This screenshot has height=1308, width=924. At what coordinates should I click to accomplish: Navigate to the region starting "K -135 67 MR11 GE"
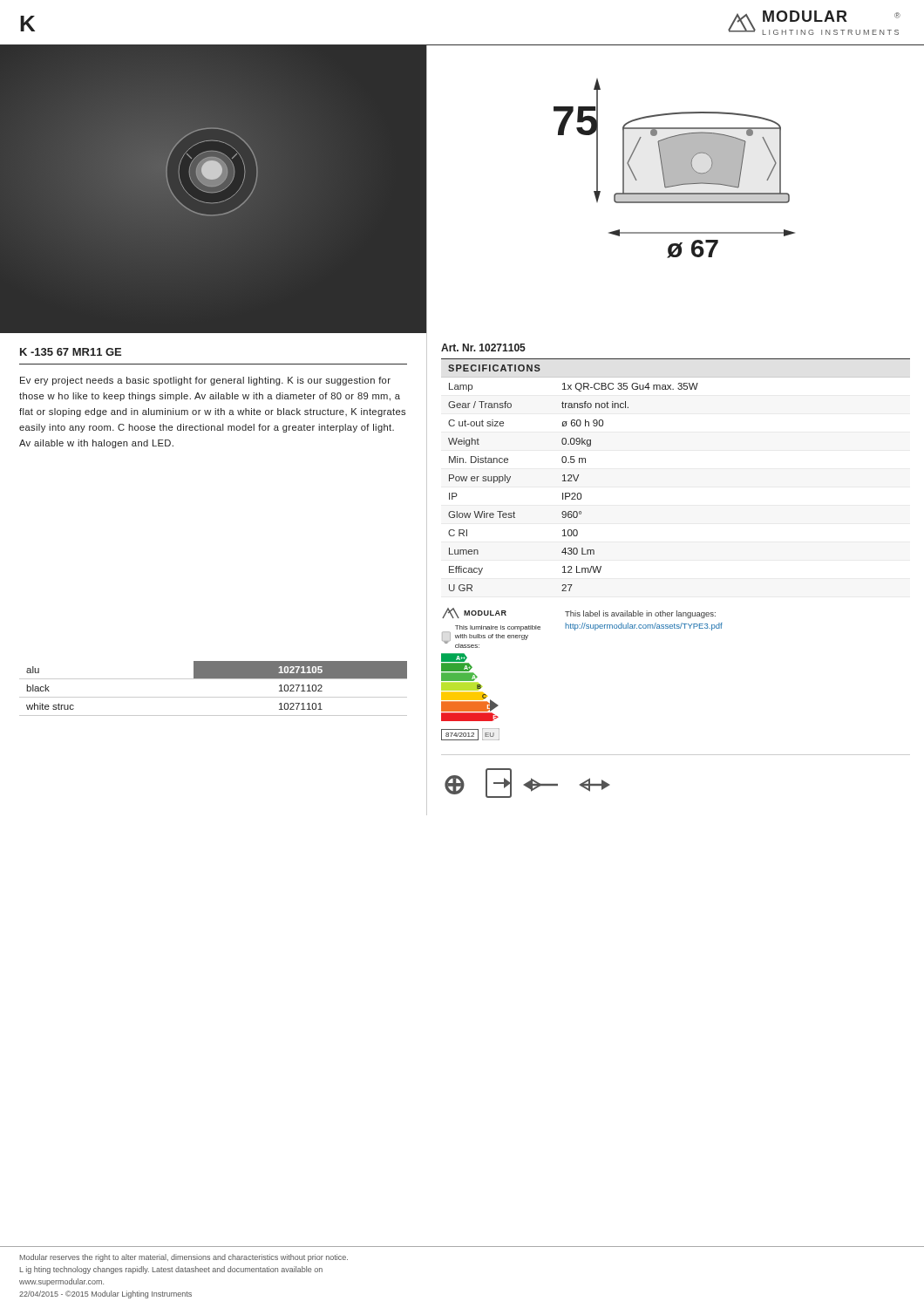tap(71, 352)
